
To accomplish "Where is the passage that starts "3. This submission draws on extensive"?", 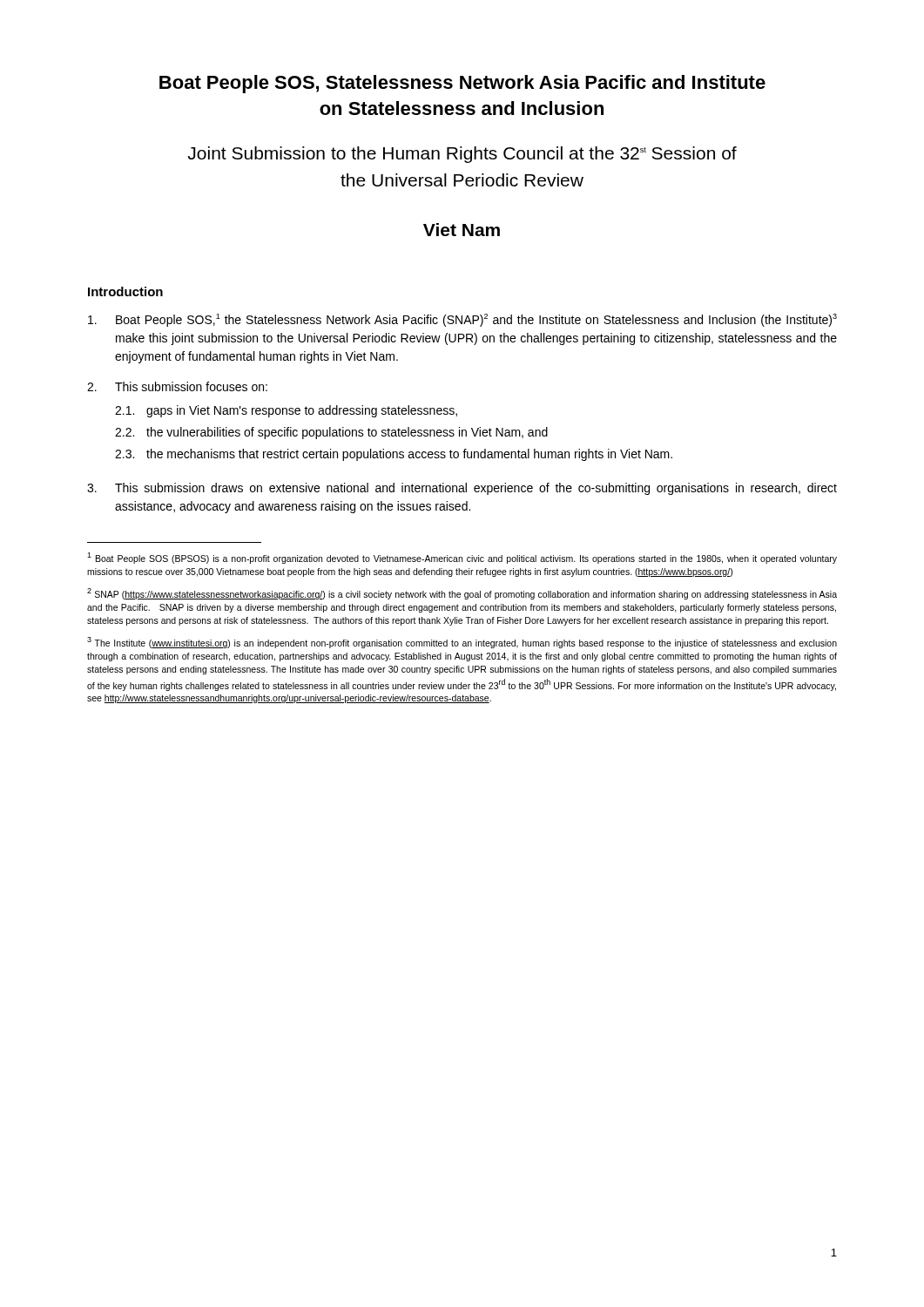I will (462, 498).
